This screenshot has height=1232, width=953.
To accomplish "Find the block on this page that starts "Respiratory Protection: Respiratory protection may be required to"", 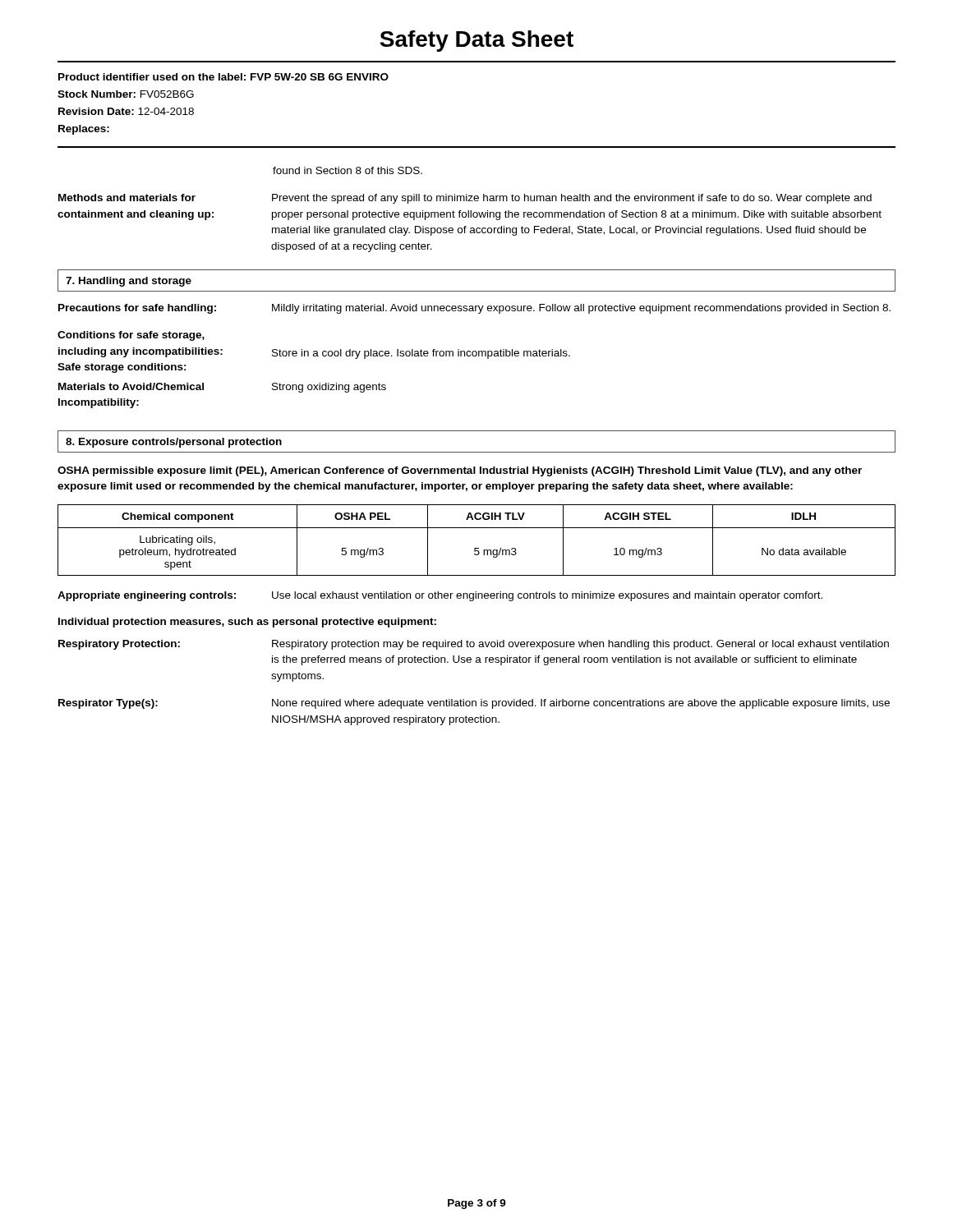I will (476, 659).
